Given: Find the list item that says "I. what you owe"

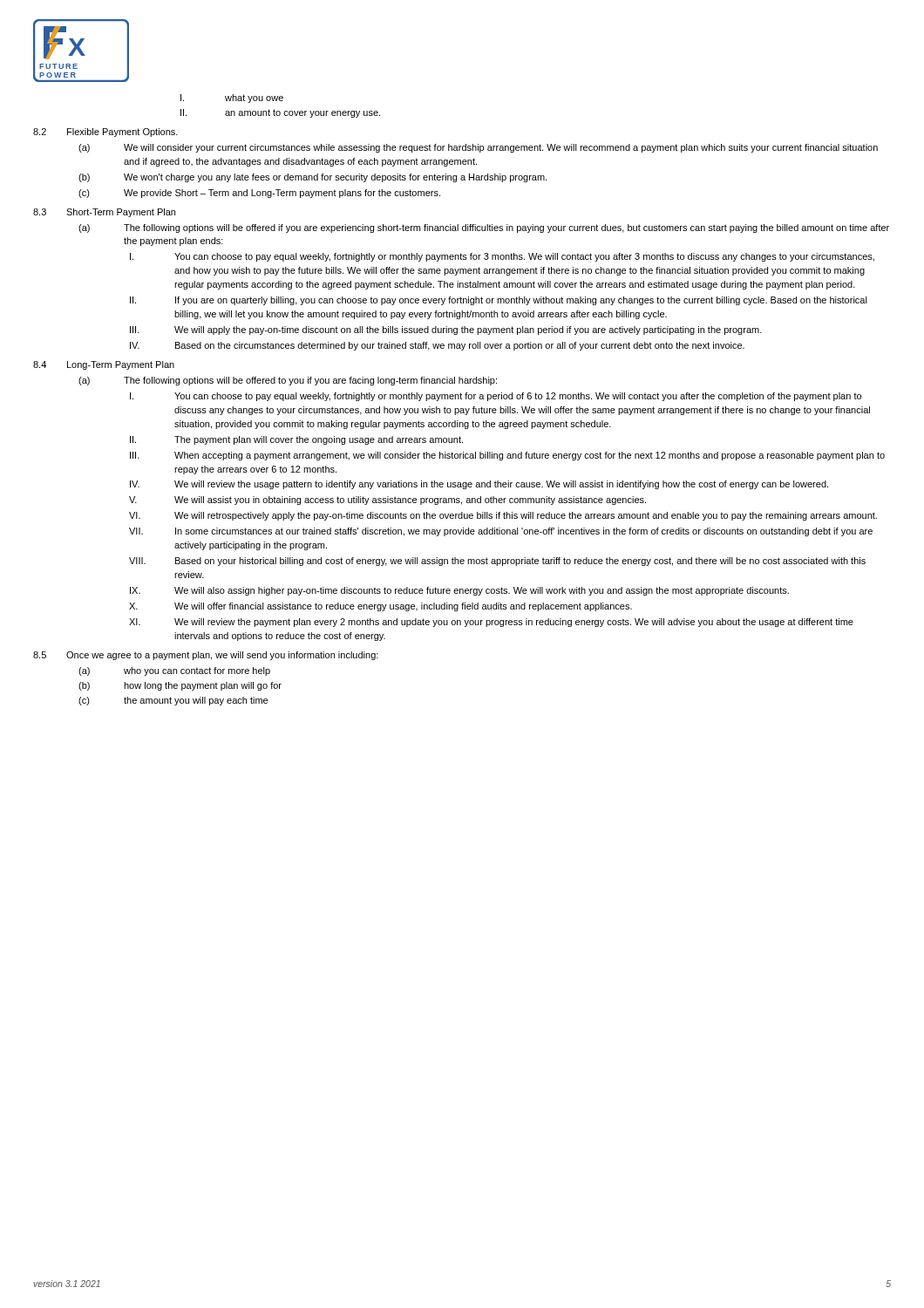Looking at the screenshot, I should click(232, 99).
